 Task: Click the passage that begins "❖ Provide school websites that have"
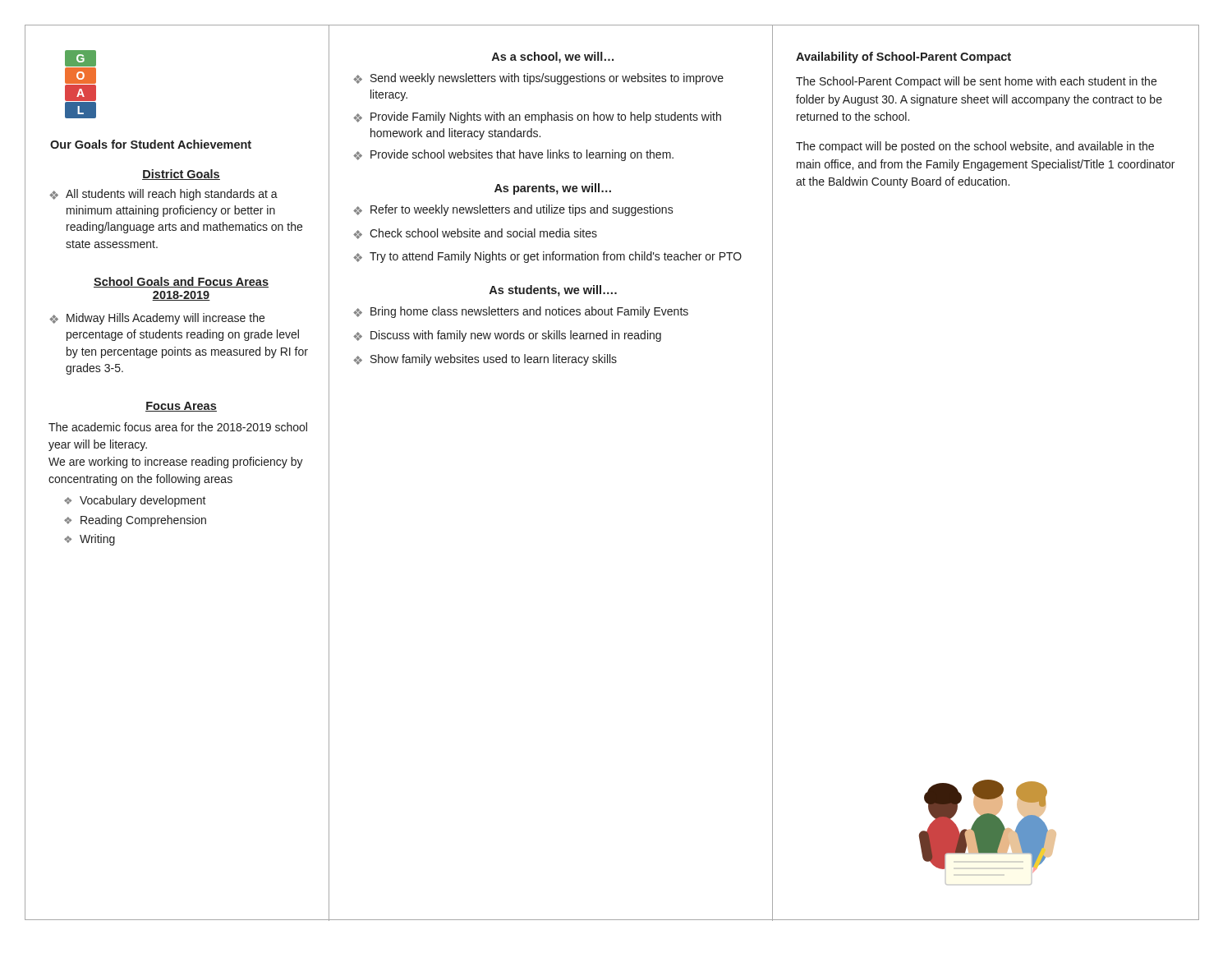point(513,156)
